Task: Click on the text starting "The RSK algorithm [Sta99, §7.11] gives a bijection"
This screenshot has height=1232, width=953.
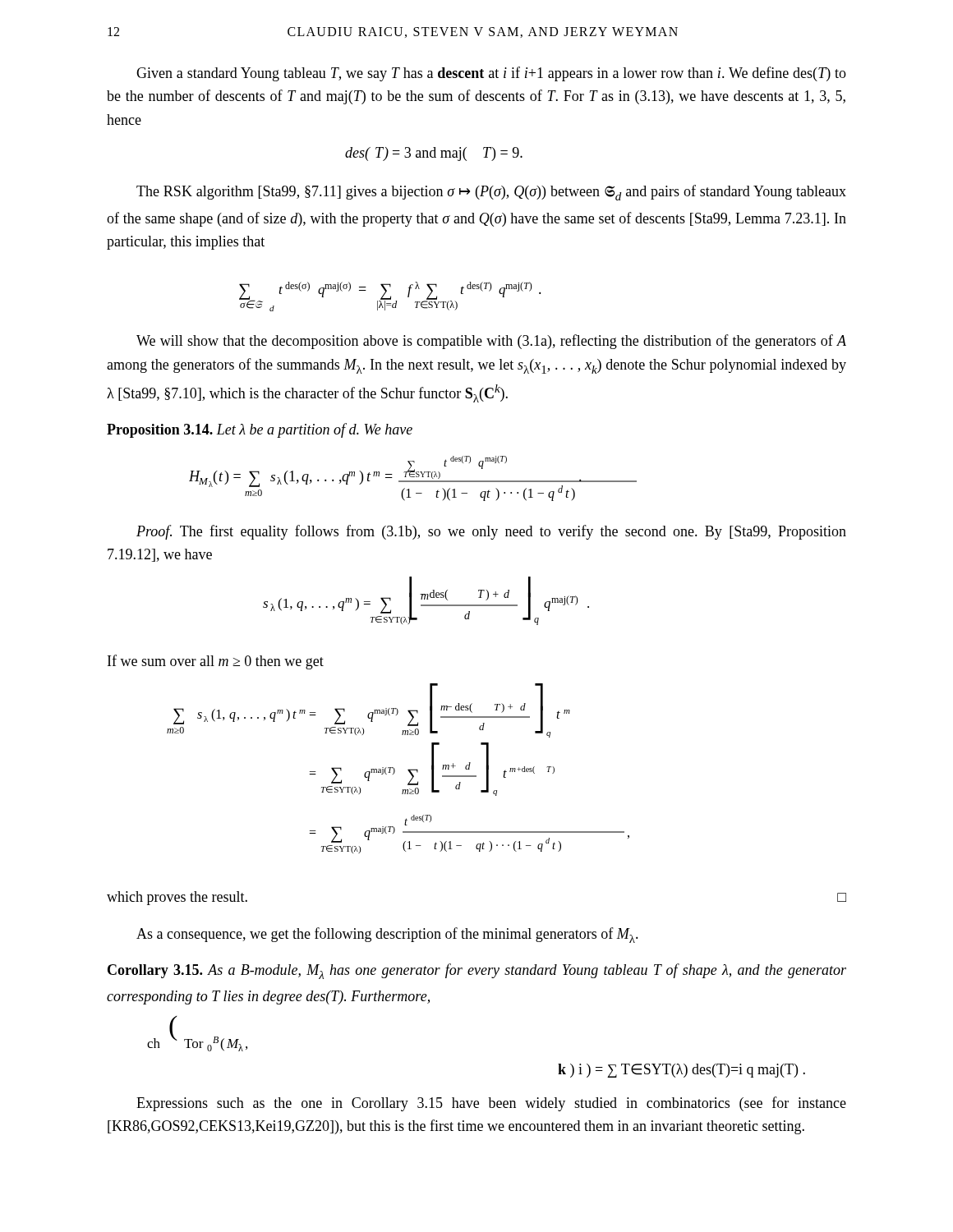Action: (476, 217)
